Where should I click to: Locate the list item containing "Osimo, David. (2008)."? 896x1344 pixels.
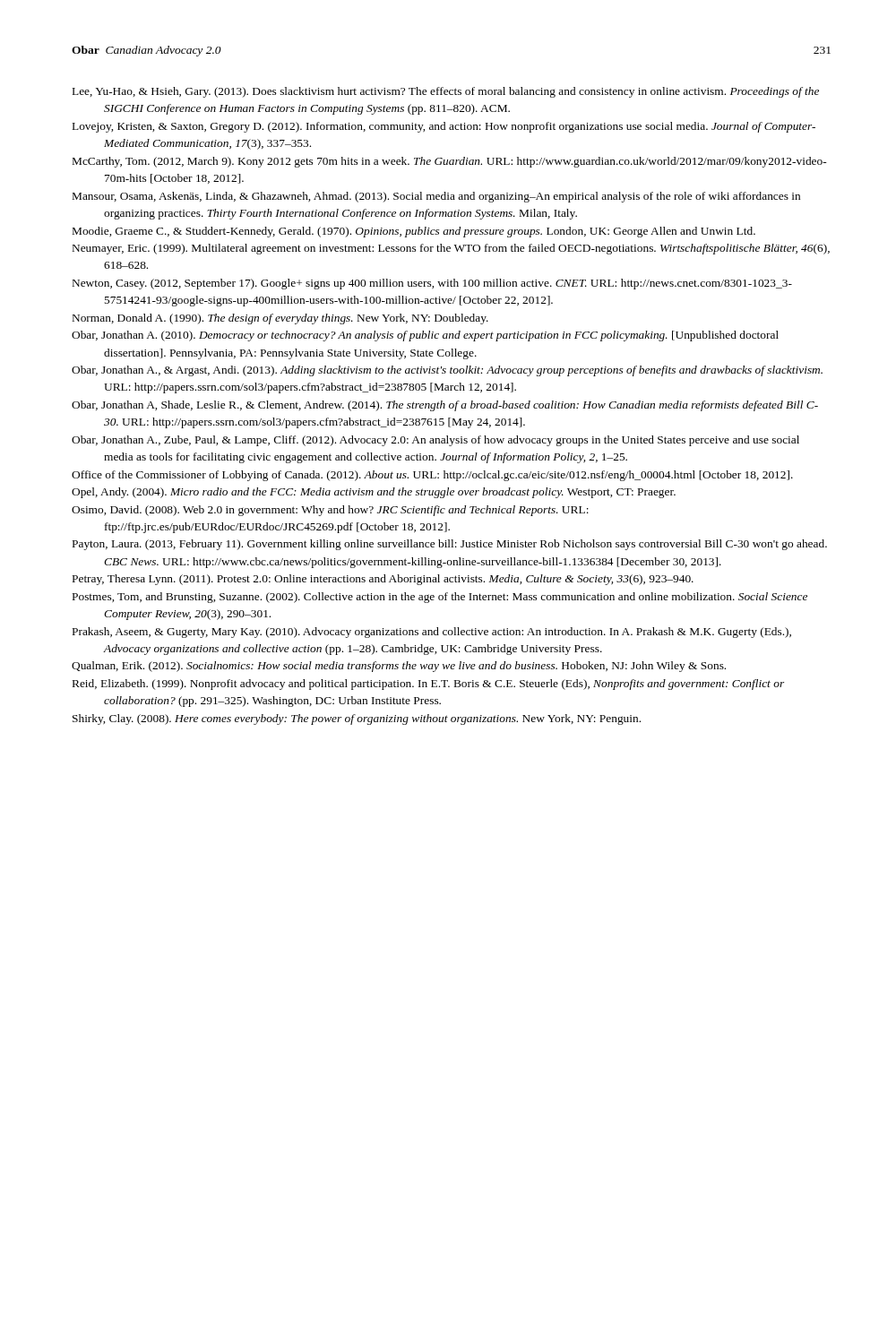330,518
